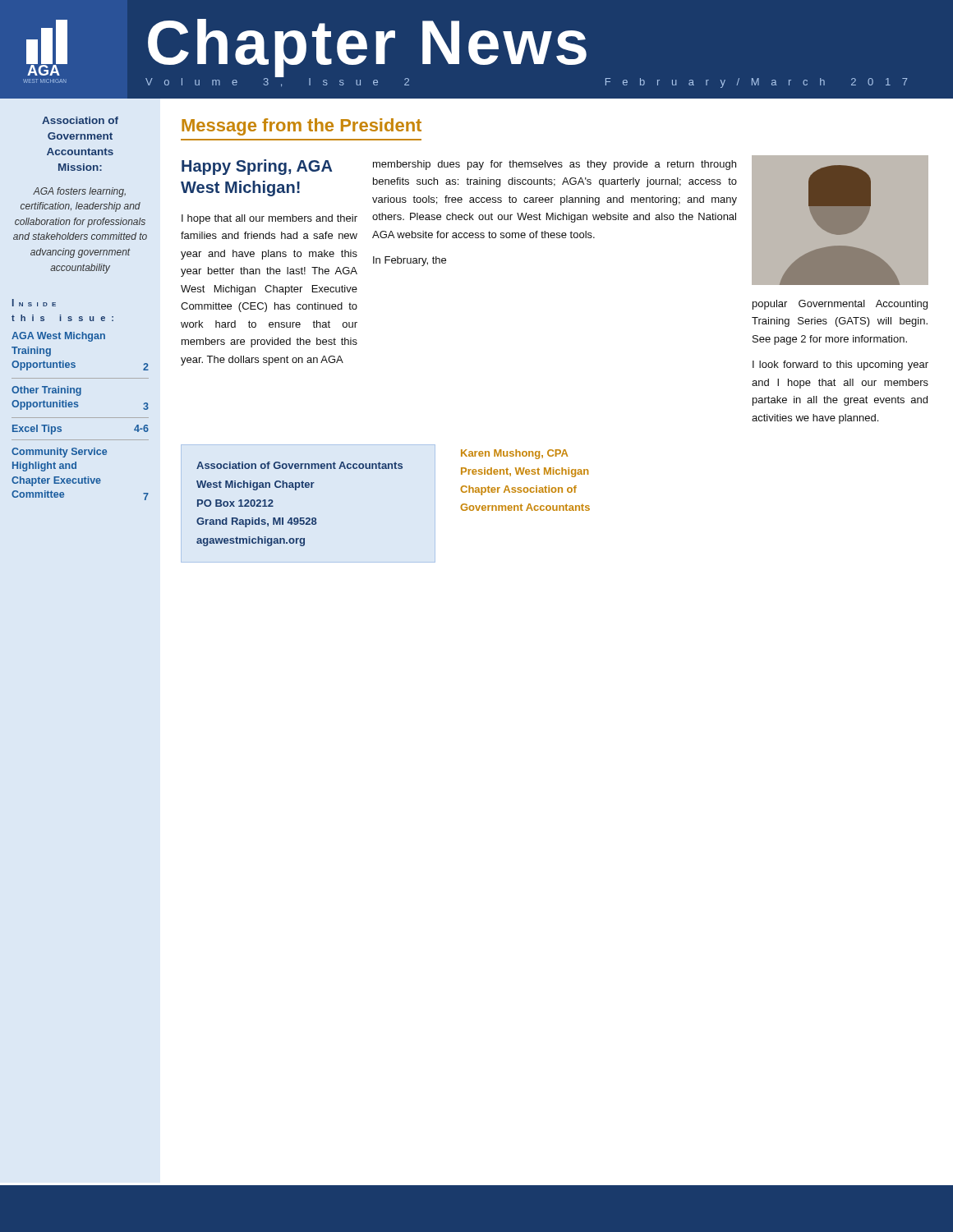Navigate to the block starting "Chapter News V o l u"
The image size is (953, 1232).
click(549, 49)
